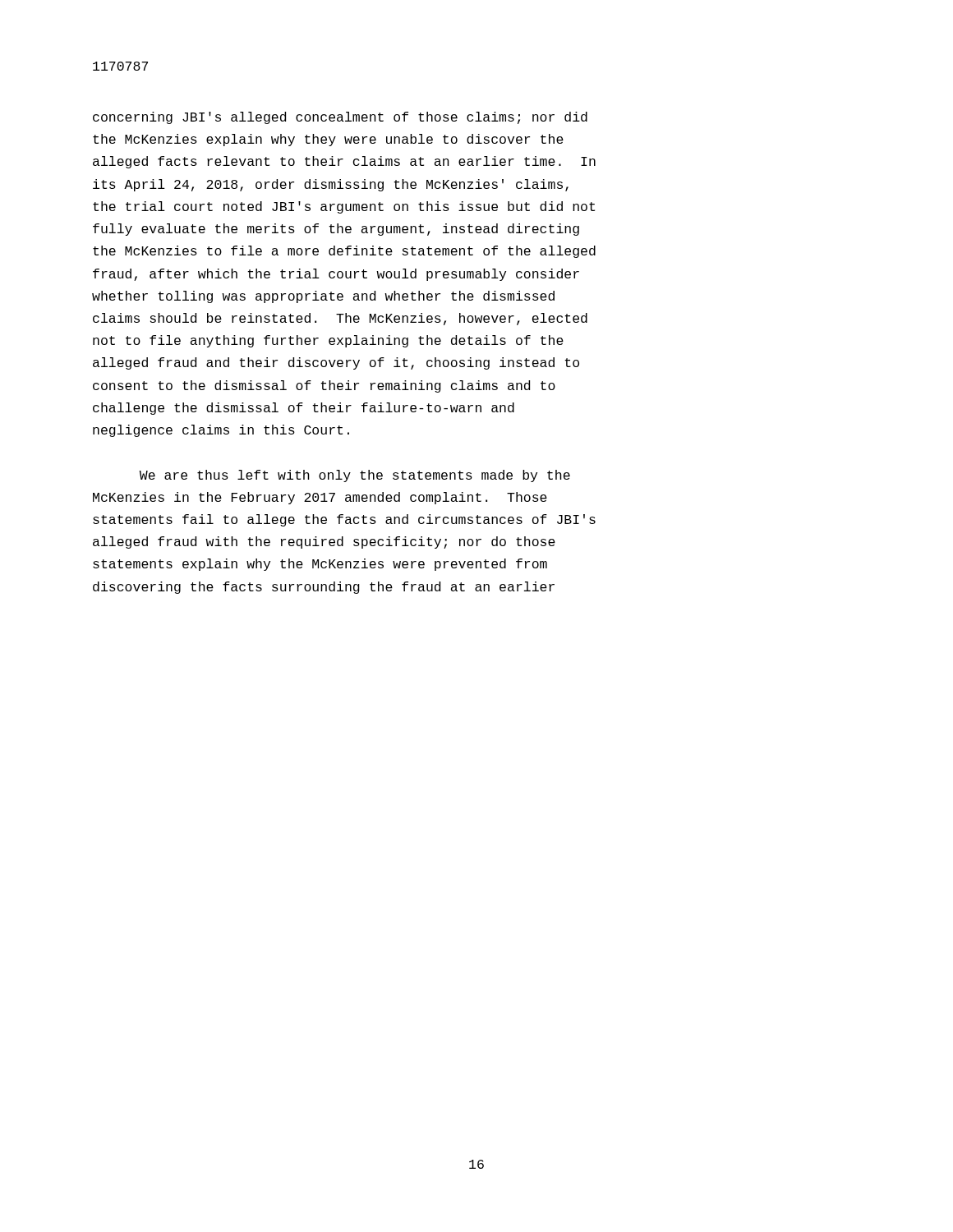
Task: Find the passage starting "concerning JBI's alleged concealment of those claims; nor"
Action: tap(476, 353)
